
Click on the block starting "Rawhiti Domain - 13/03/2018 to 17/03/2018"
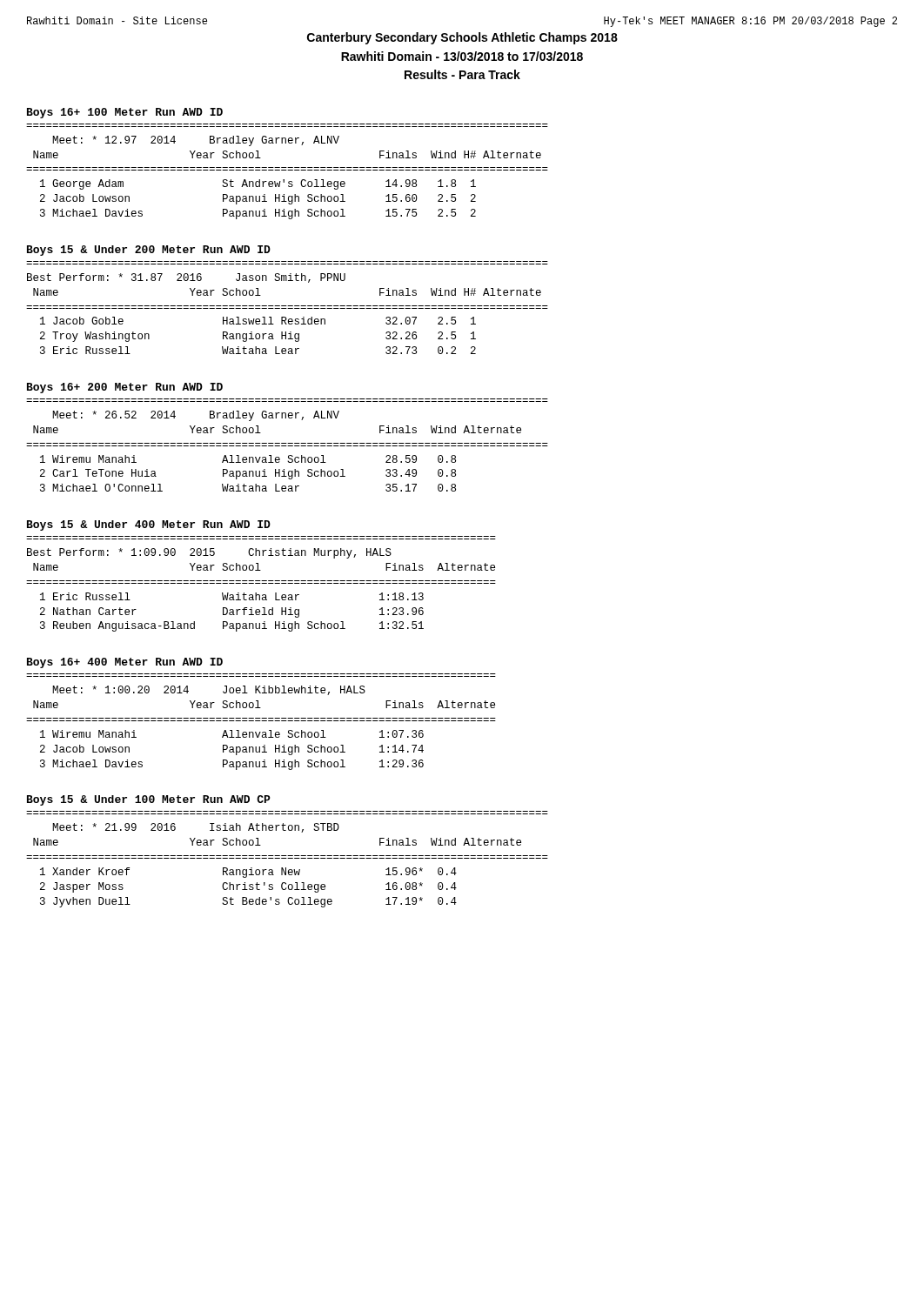point(462,56)
